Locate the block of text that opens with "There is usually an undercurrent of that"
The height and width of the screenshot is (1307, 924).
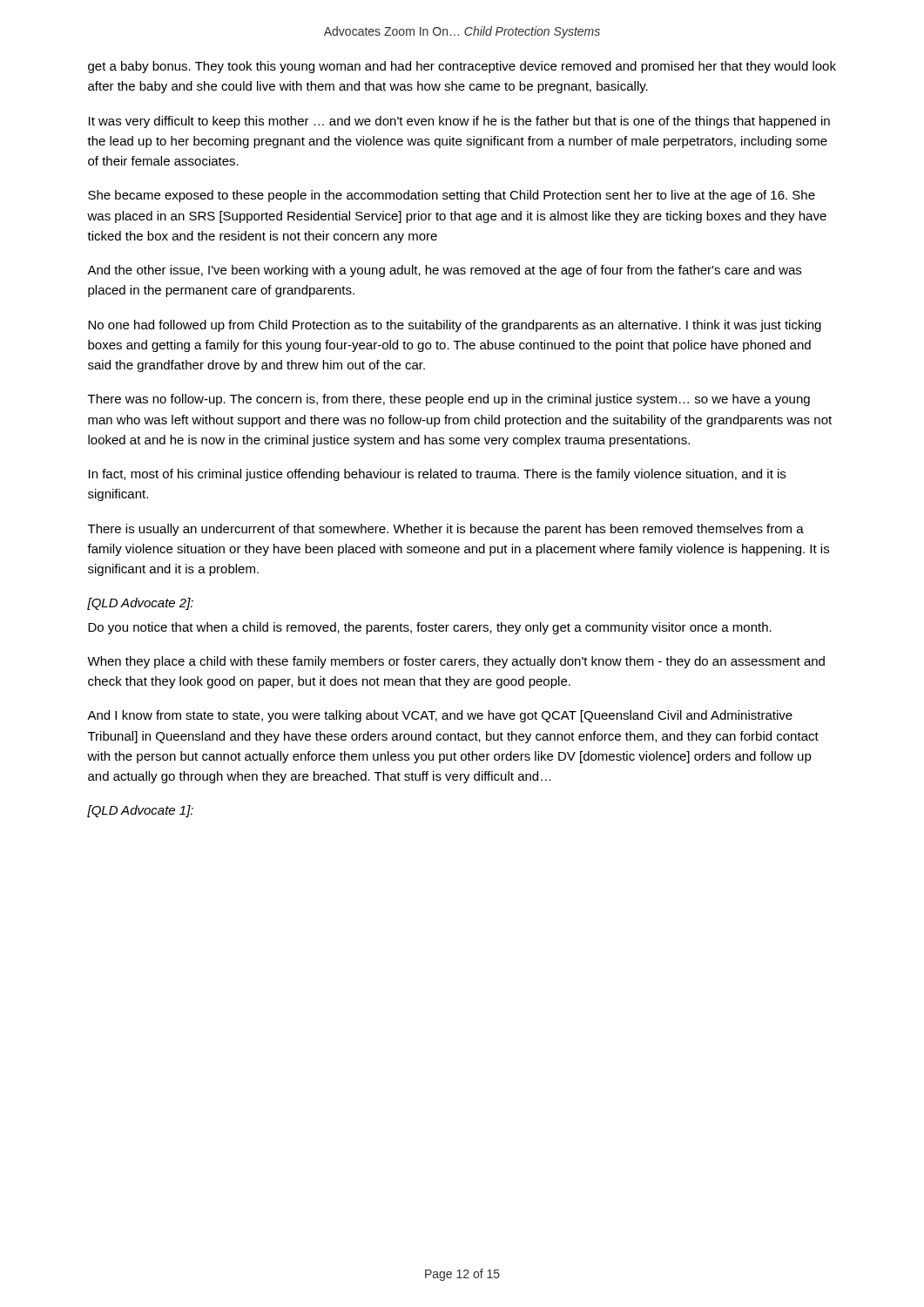459,548
